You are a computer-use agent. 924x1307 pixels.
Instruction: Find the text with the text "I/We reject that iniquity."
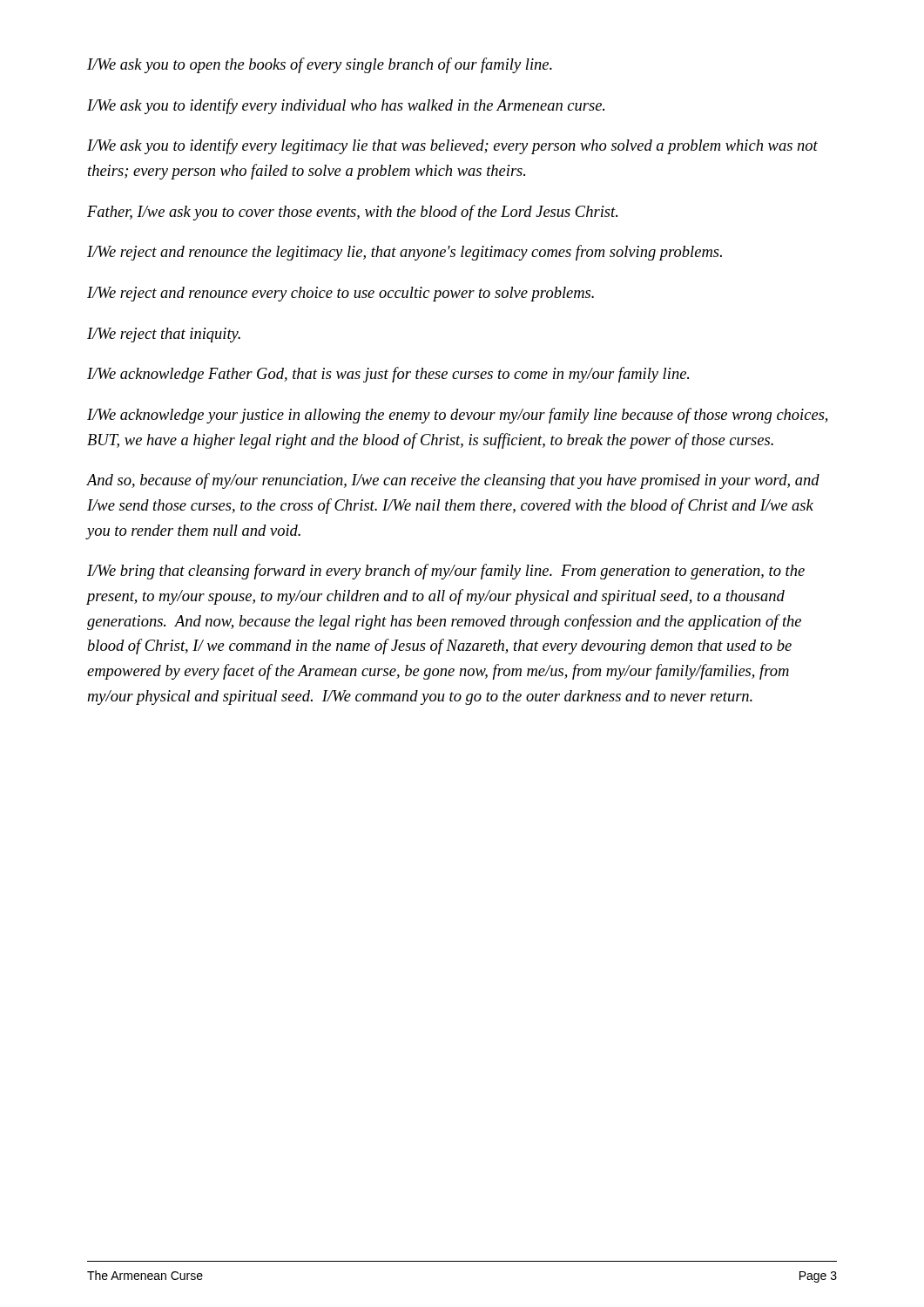(164, 333)
